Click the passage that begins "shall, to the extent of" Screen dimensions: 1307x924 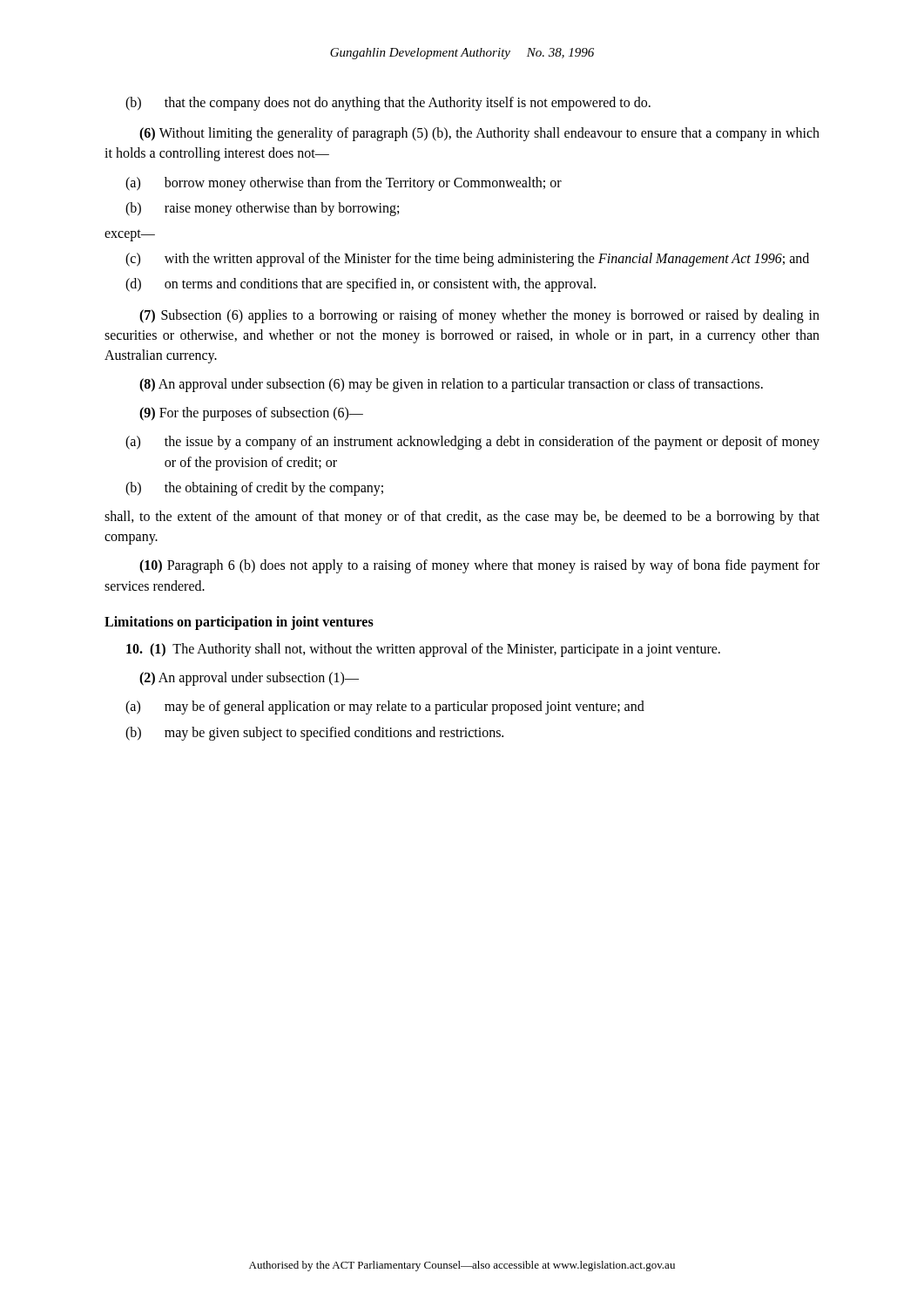pos(462,526)
